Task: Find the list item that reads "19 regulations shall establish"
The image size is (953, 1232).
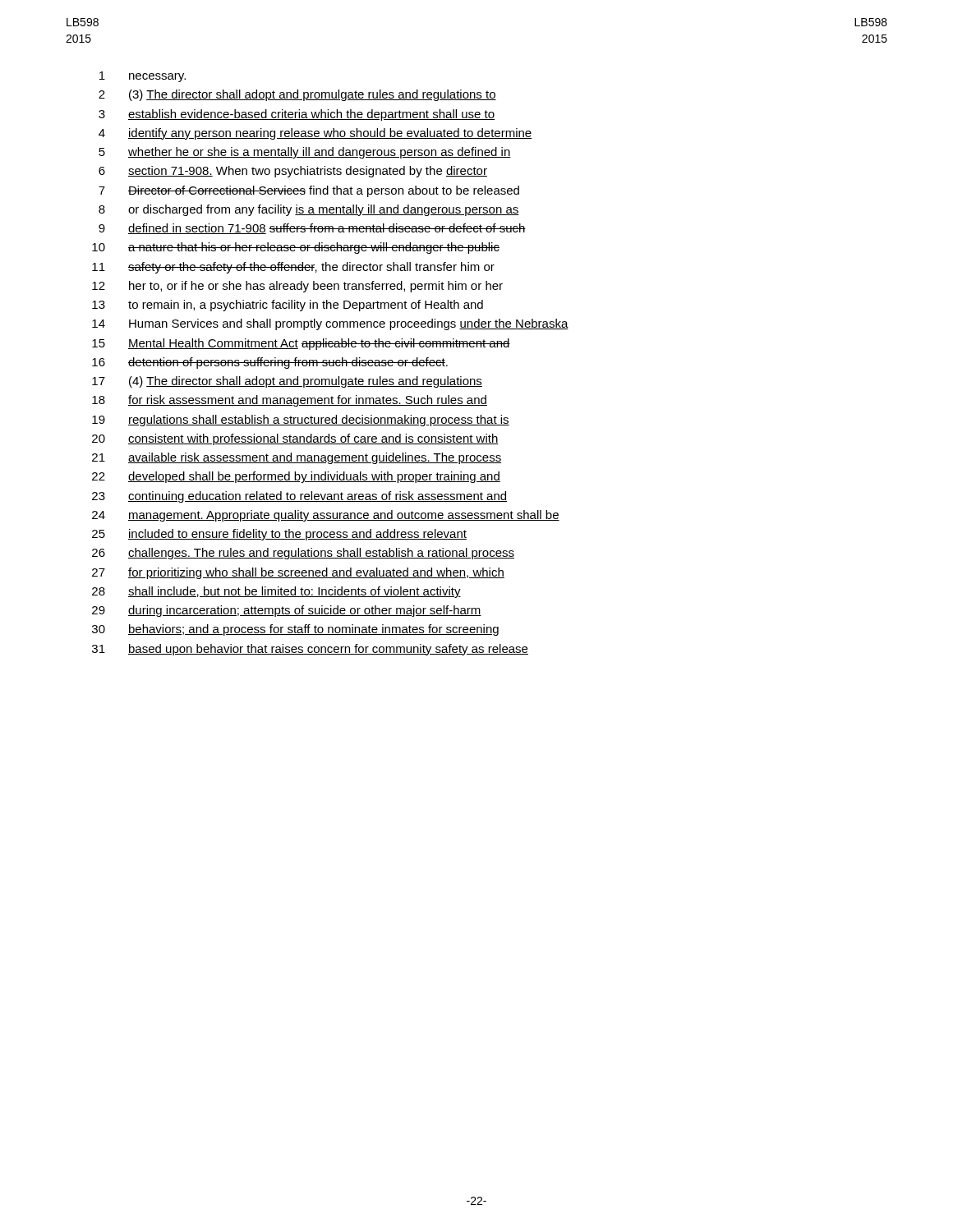Action: point(476,419)
